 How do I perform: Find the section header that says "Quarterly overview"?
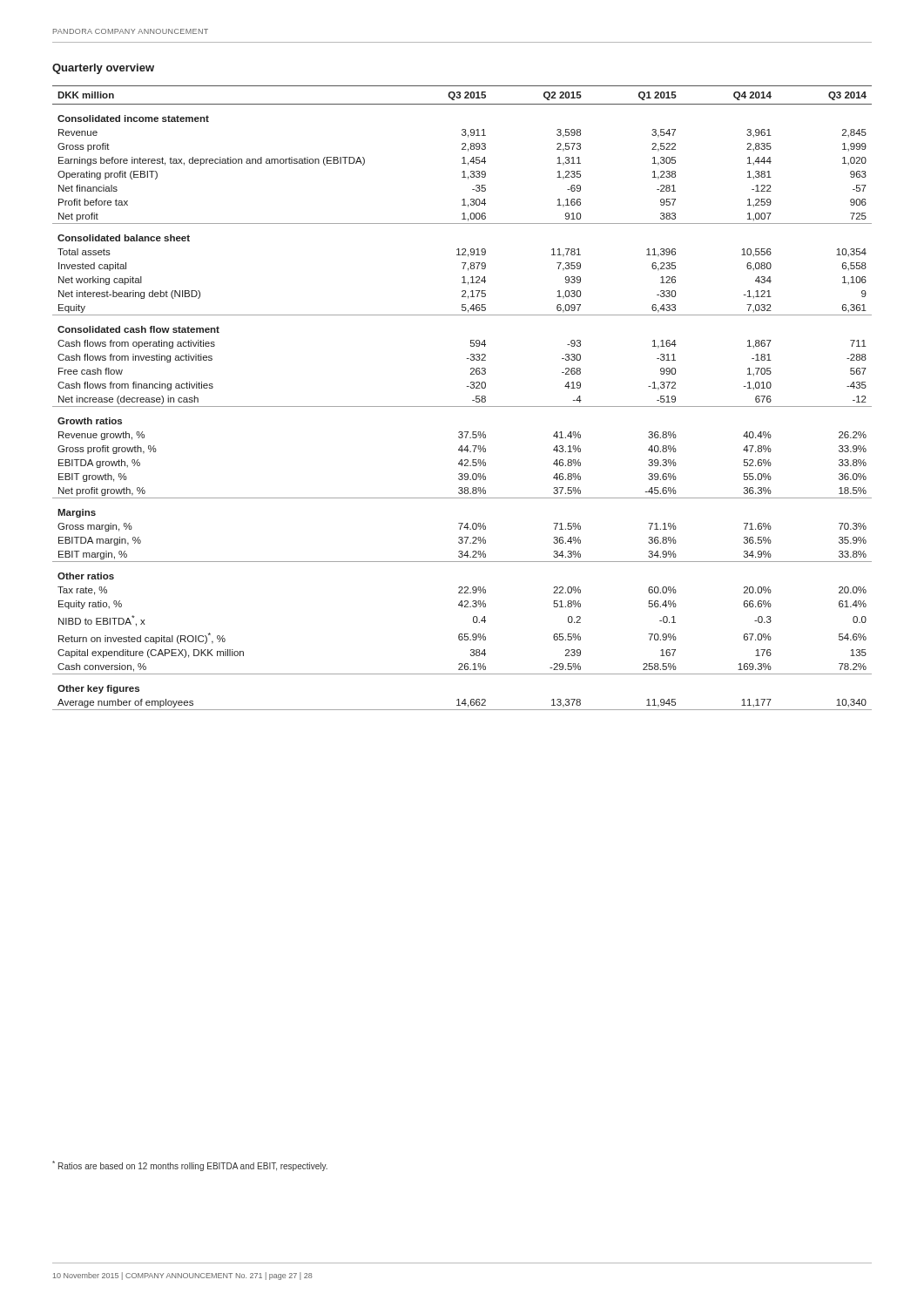pos(103,68)
